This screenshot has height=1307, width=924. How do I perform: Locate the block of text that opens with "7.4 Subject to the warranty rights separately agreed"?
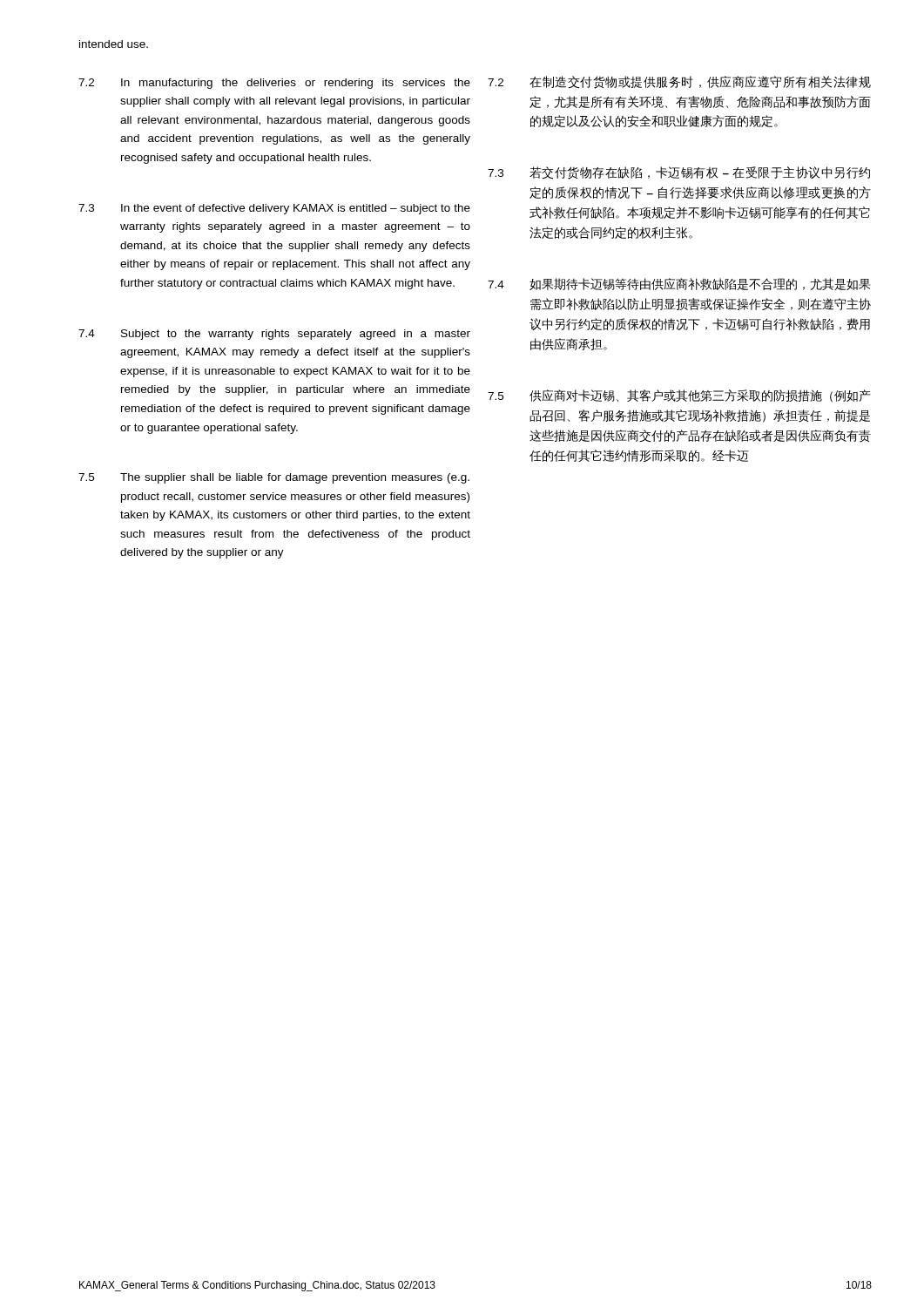pyautogui.click(x=274, y=380)
